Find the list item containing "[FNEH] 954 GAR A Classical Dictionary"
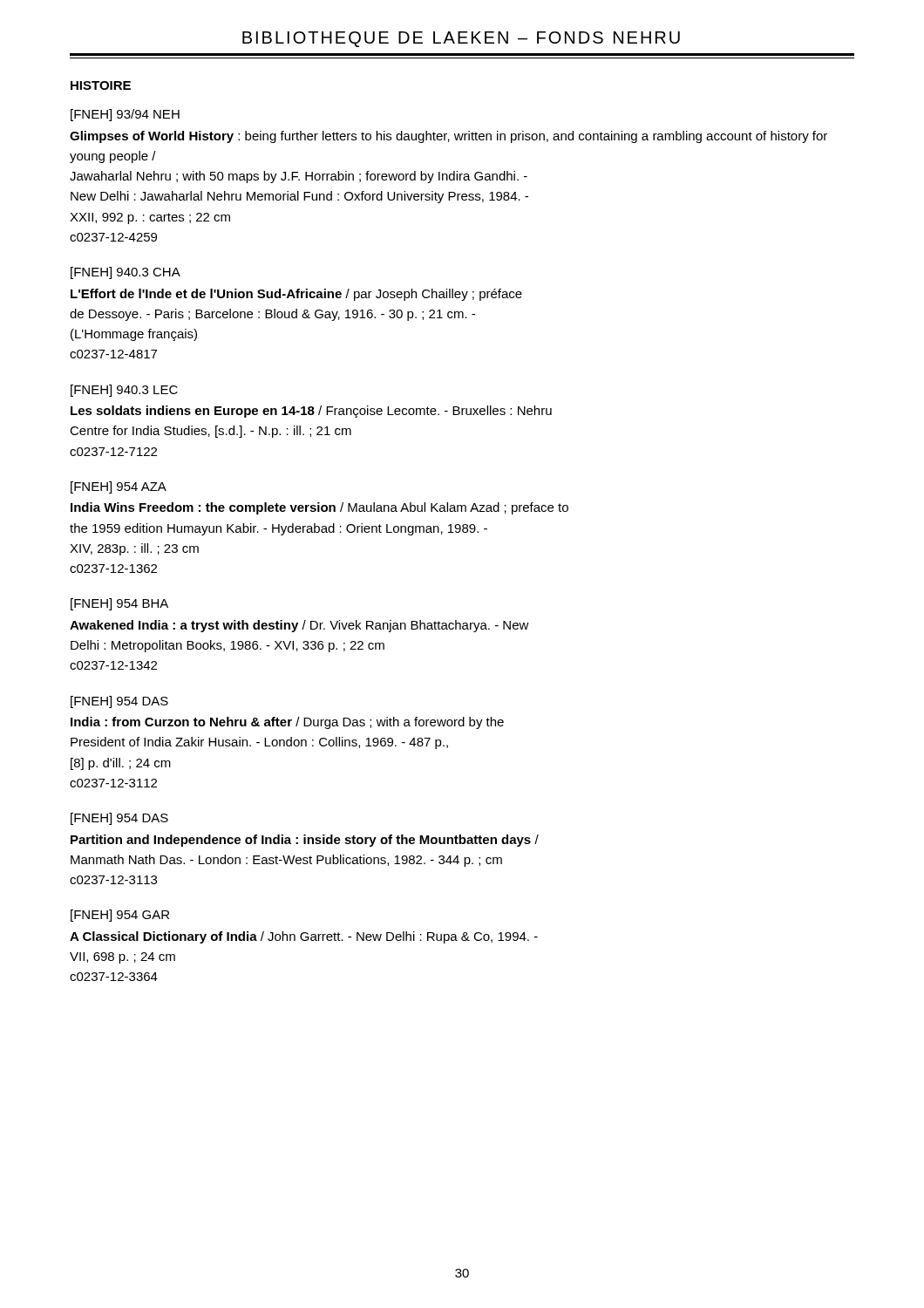Screen dimensions: 1308x924 [x=462, y=946]
